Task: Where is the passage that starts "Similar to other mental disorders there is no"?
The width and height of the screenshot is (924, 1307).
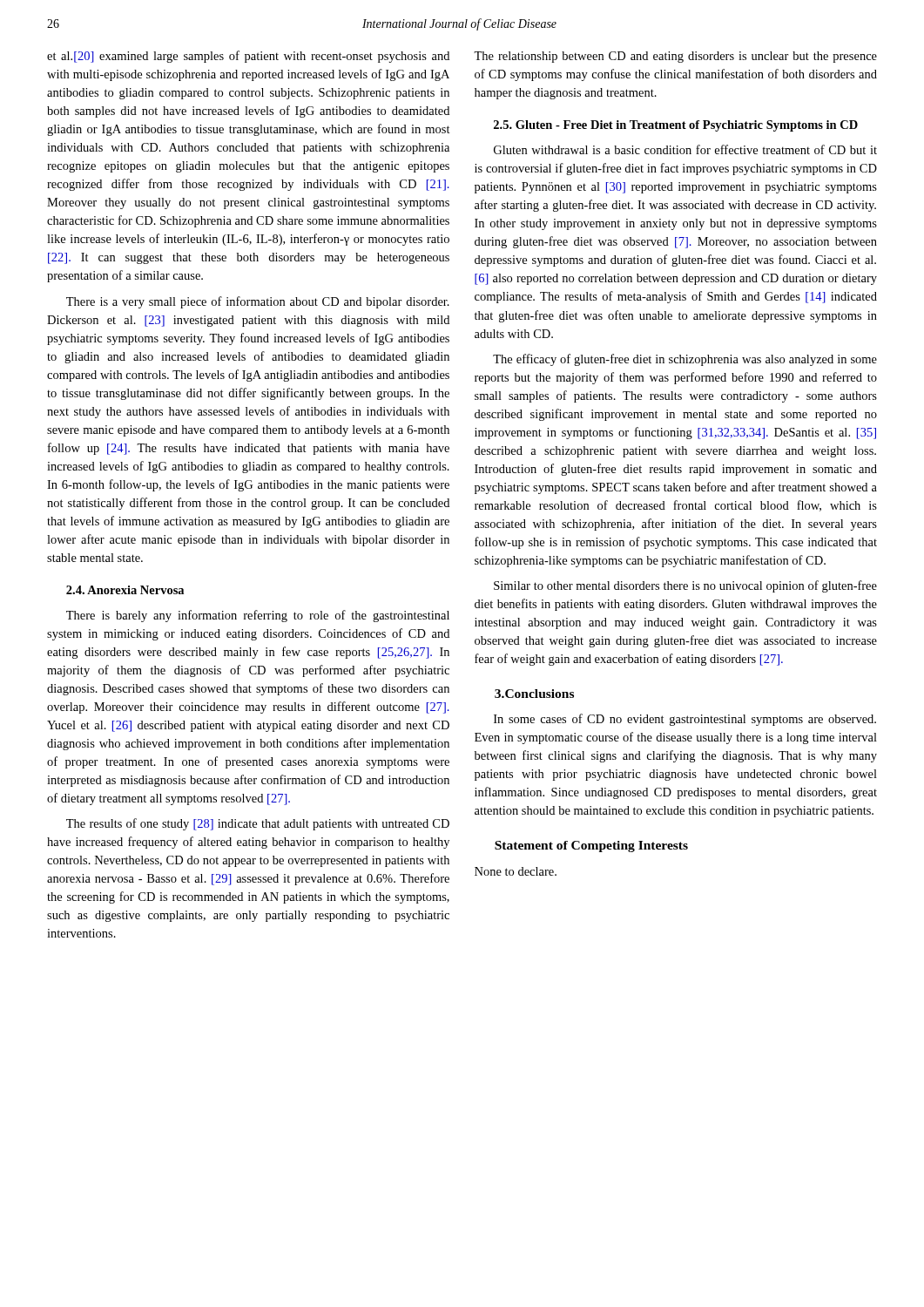Action: click(676, 622)
